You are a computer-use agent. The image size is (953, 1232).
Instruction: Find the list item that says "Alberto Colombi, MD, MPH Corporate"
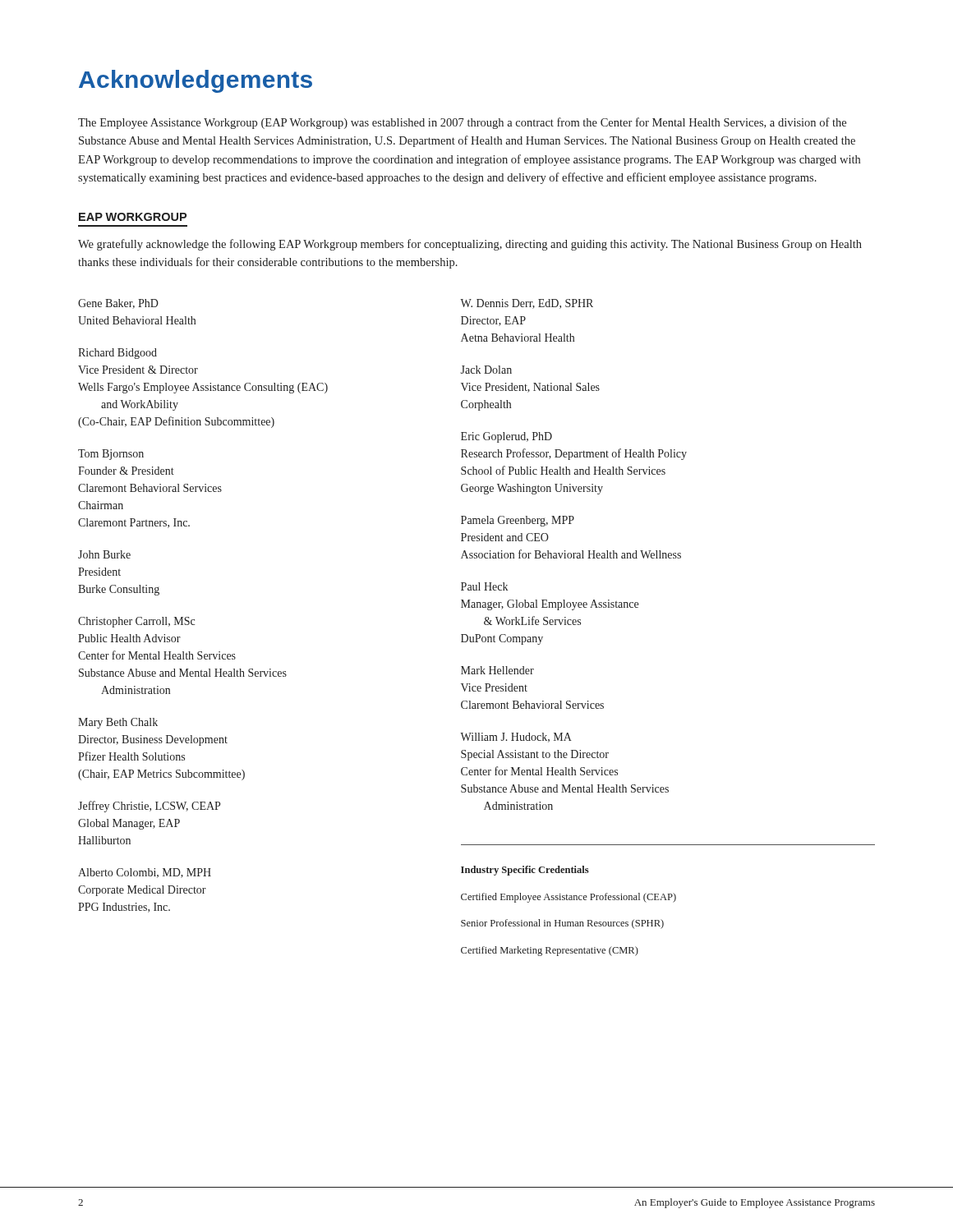tap(145, 873)
